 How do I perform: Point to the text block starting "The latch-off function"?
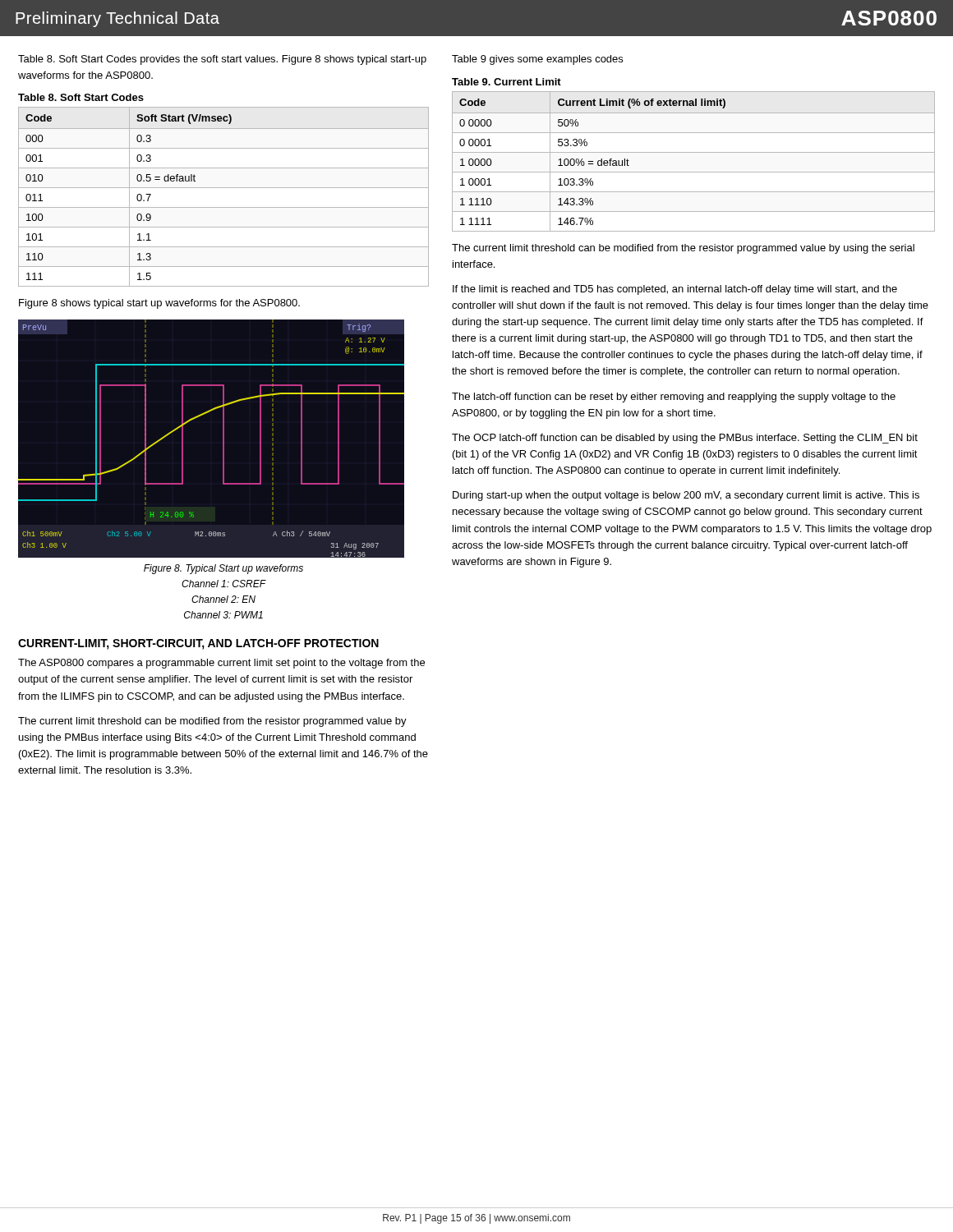pos(674,404)
